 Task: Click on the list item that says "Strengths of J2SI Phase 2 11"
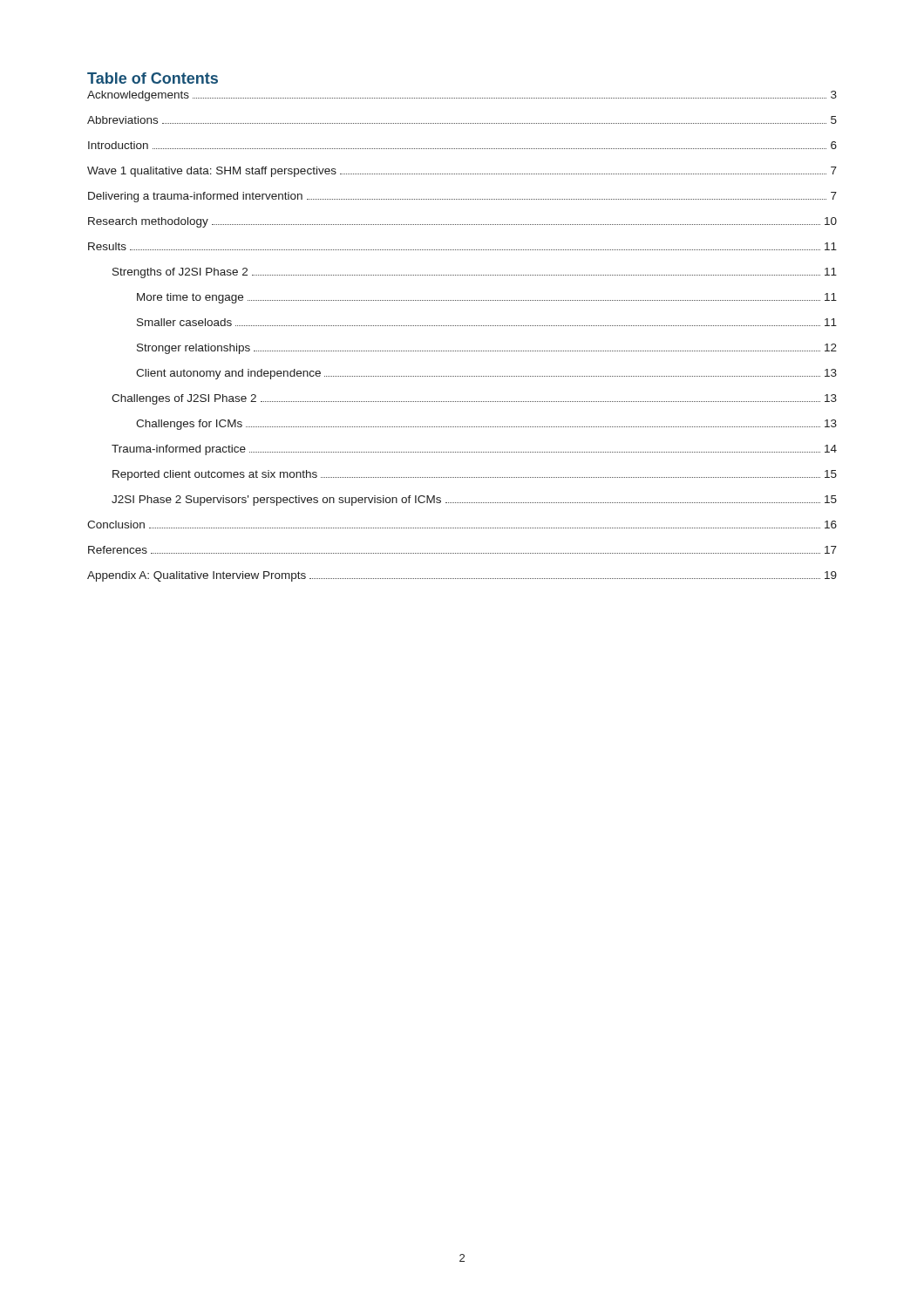click(x=474, y=272)
